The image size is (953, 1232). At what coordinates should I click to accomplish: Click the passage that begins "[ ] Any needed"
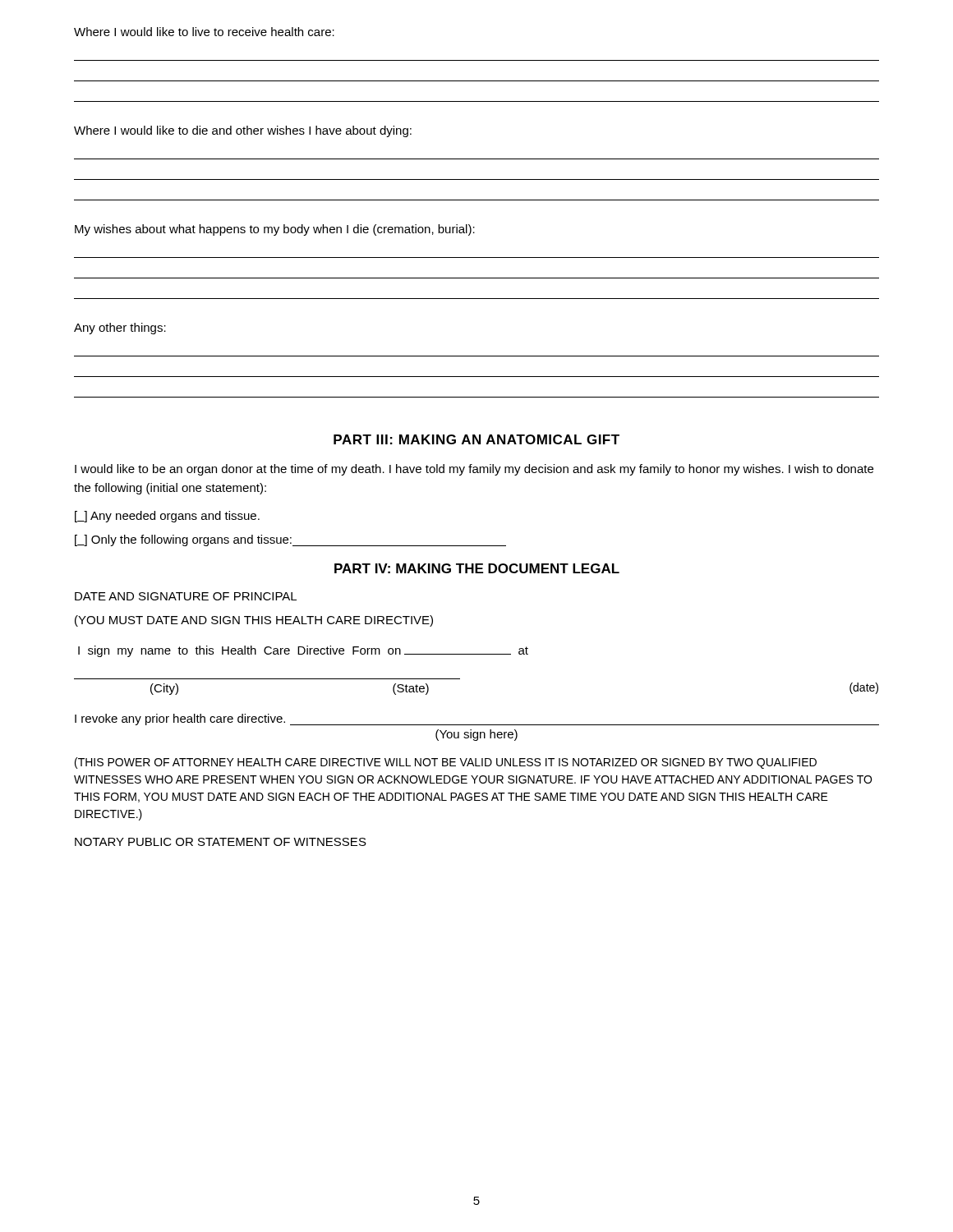pos(167,515)
